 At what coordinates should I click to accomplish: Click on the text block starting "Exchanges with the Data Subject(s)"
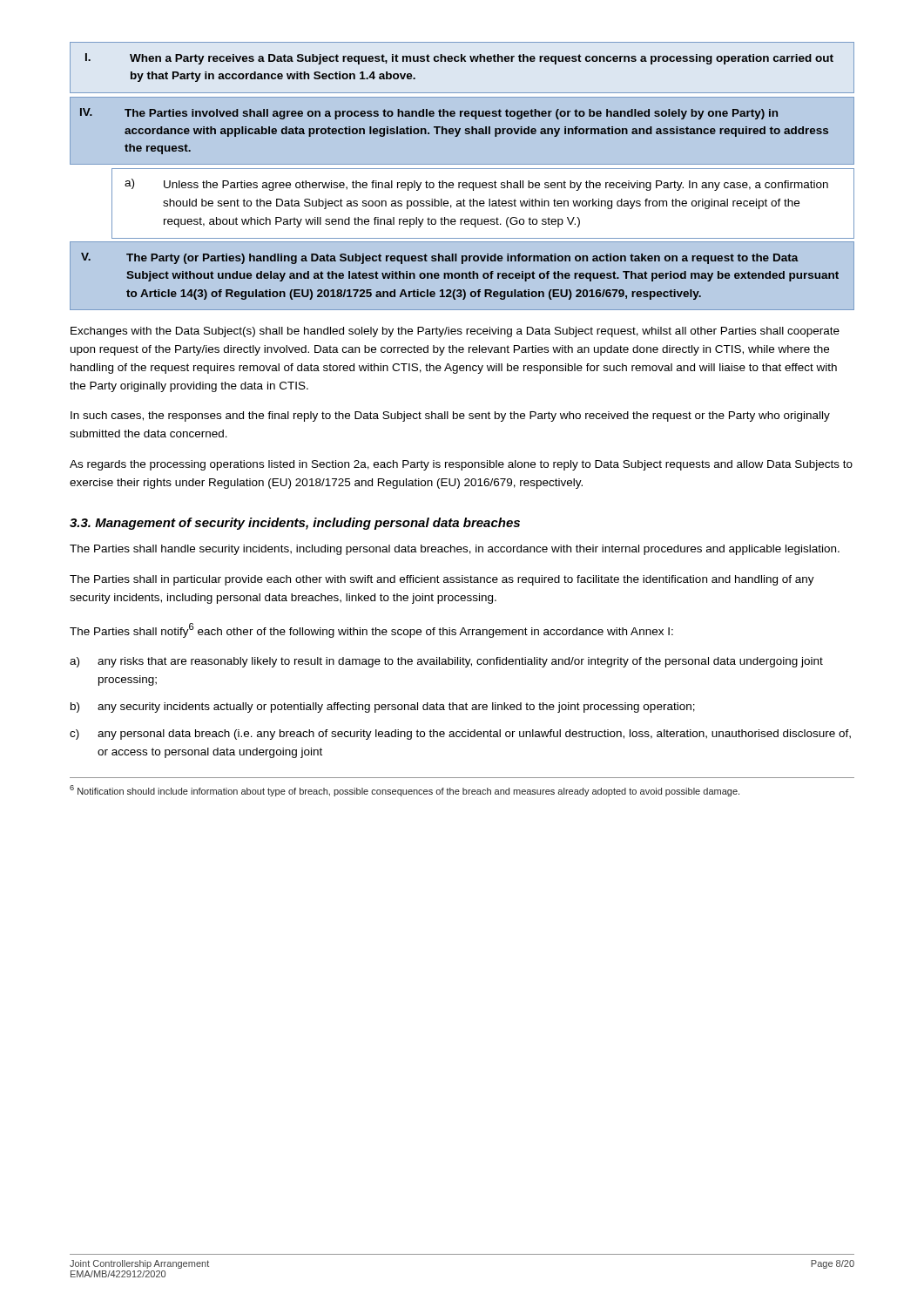(x=455, y=358)
